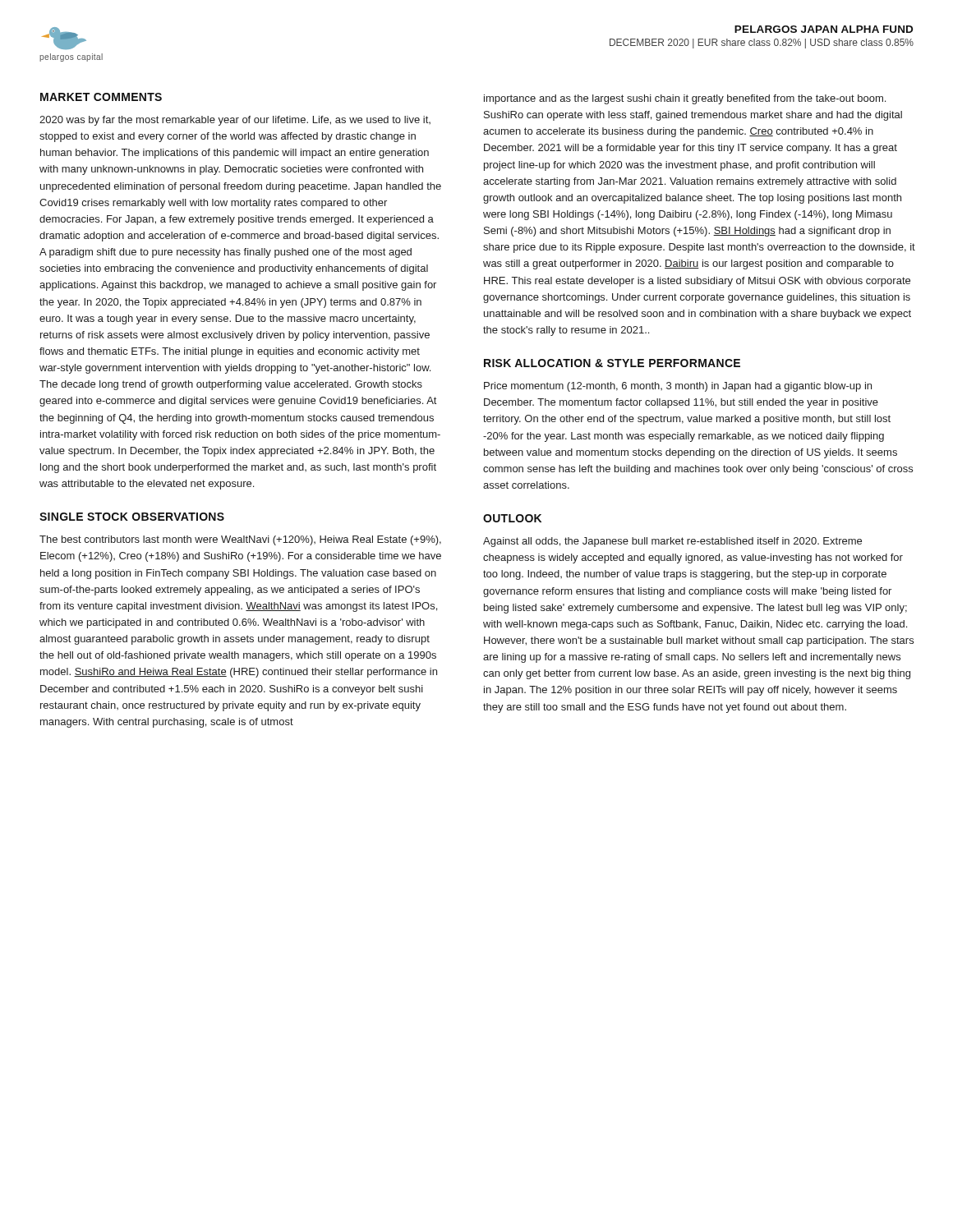Select the logo
Image resolution: width=953 pixels, height=1232 pixels.
click(85, 42)
